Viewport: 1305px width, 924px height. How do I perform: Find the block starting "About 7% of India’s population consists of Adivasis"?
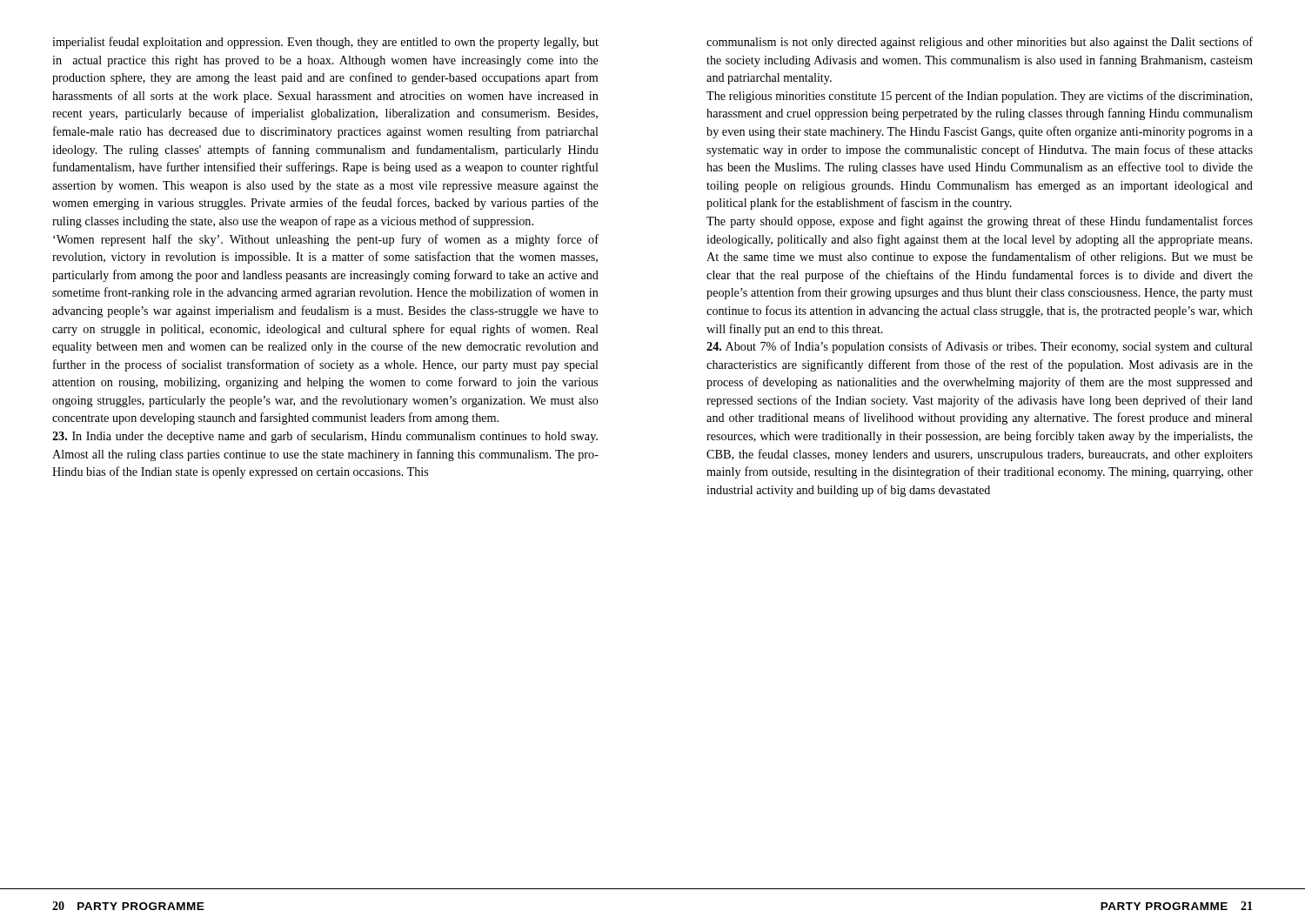pos(980,418)
